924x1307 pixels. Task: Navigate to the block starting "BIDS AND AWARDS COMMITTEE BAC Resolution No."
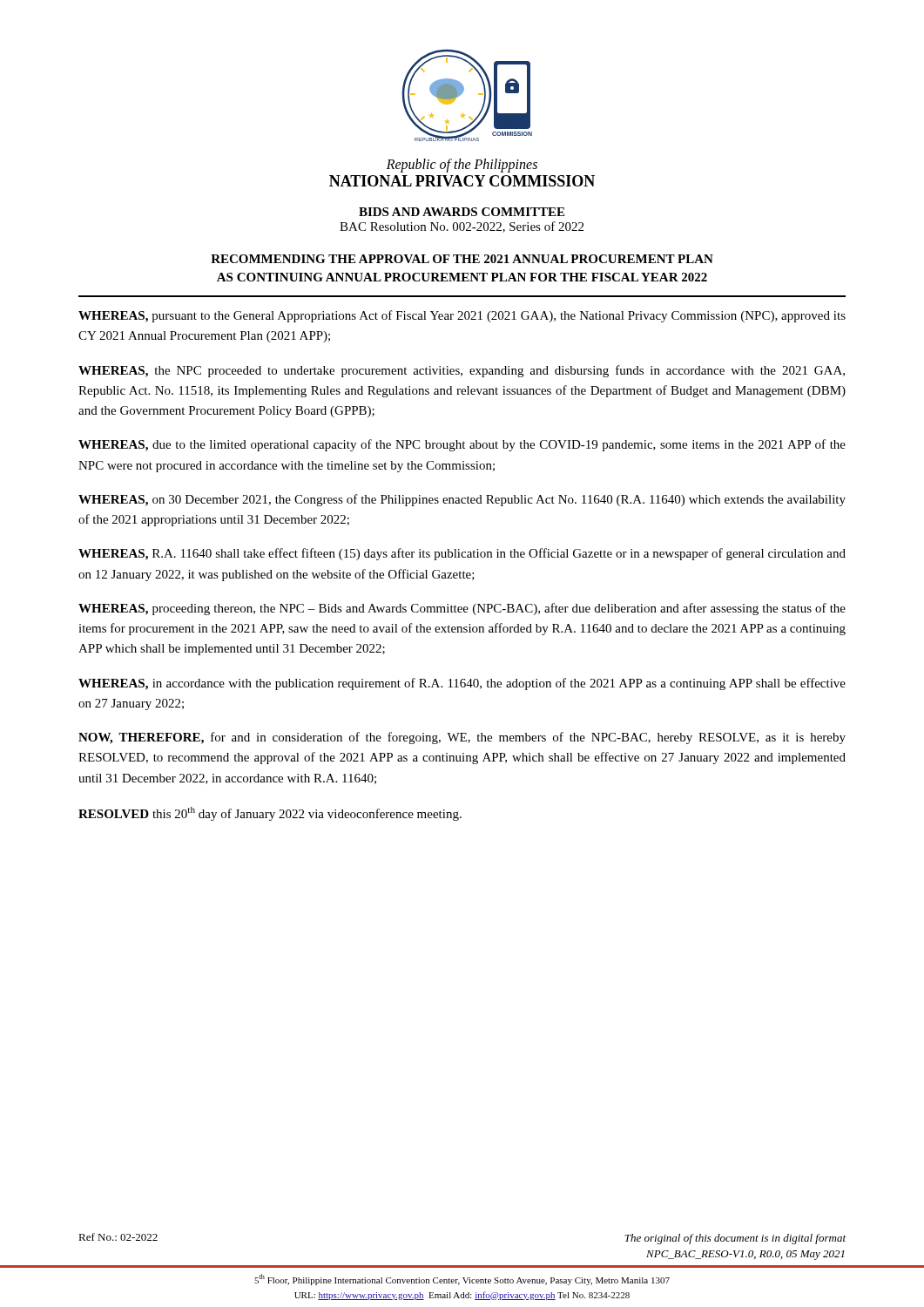(x=462, y=220)
